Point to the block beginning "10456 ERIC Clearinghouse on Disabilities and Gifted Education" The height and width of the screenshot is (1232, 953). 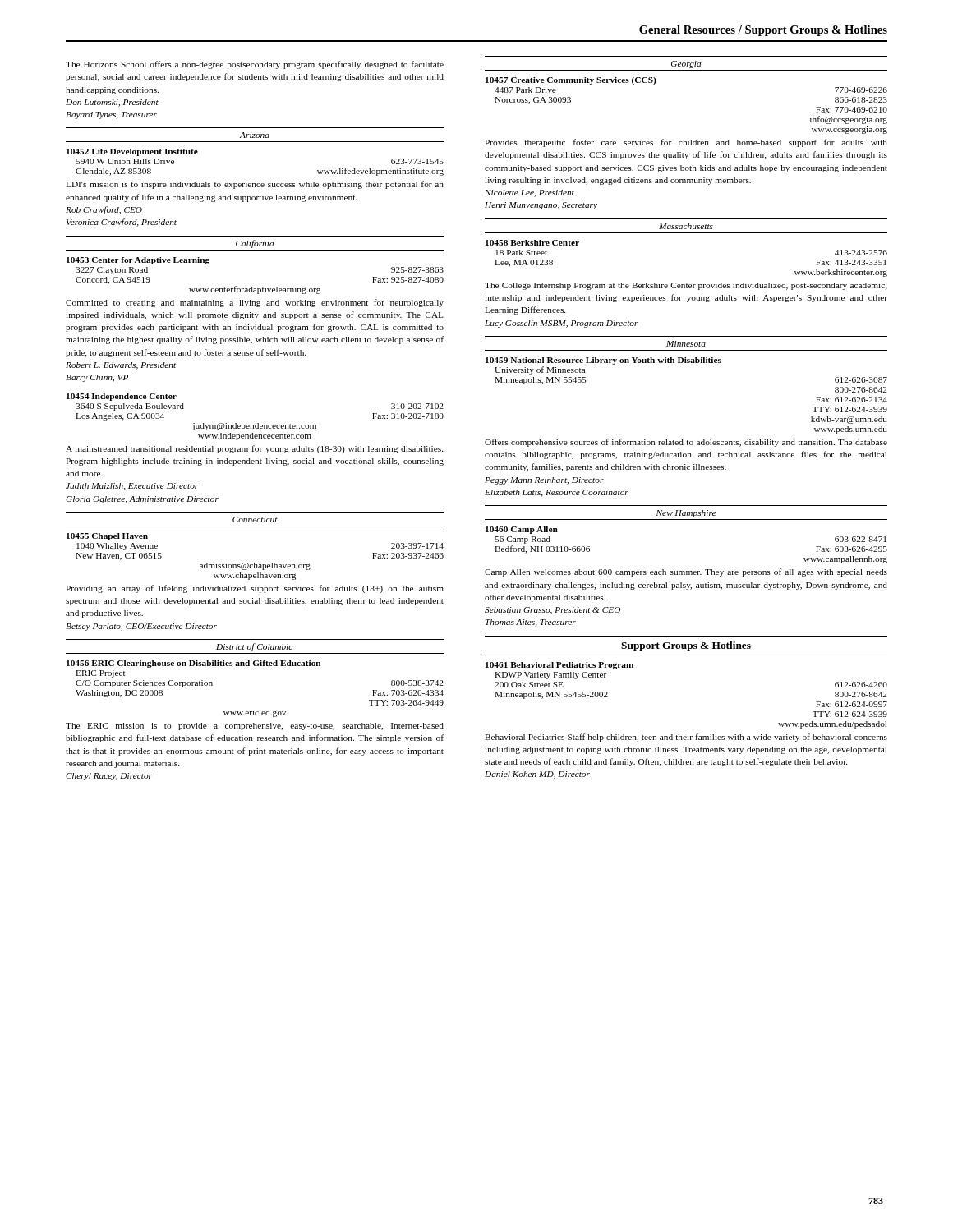pyautogui.click(x=255, y=720)
